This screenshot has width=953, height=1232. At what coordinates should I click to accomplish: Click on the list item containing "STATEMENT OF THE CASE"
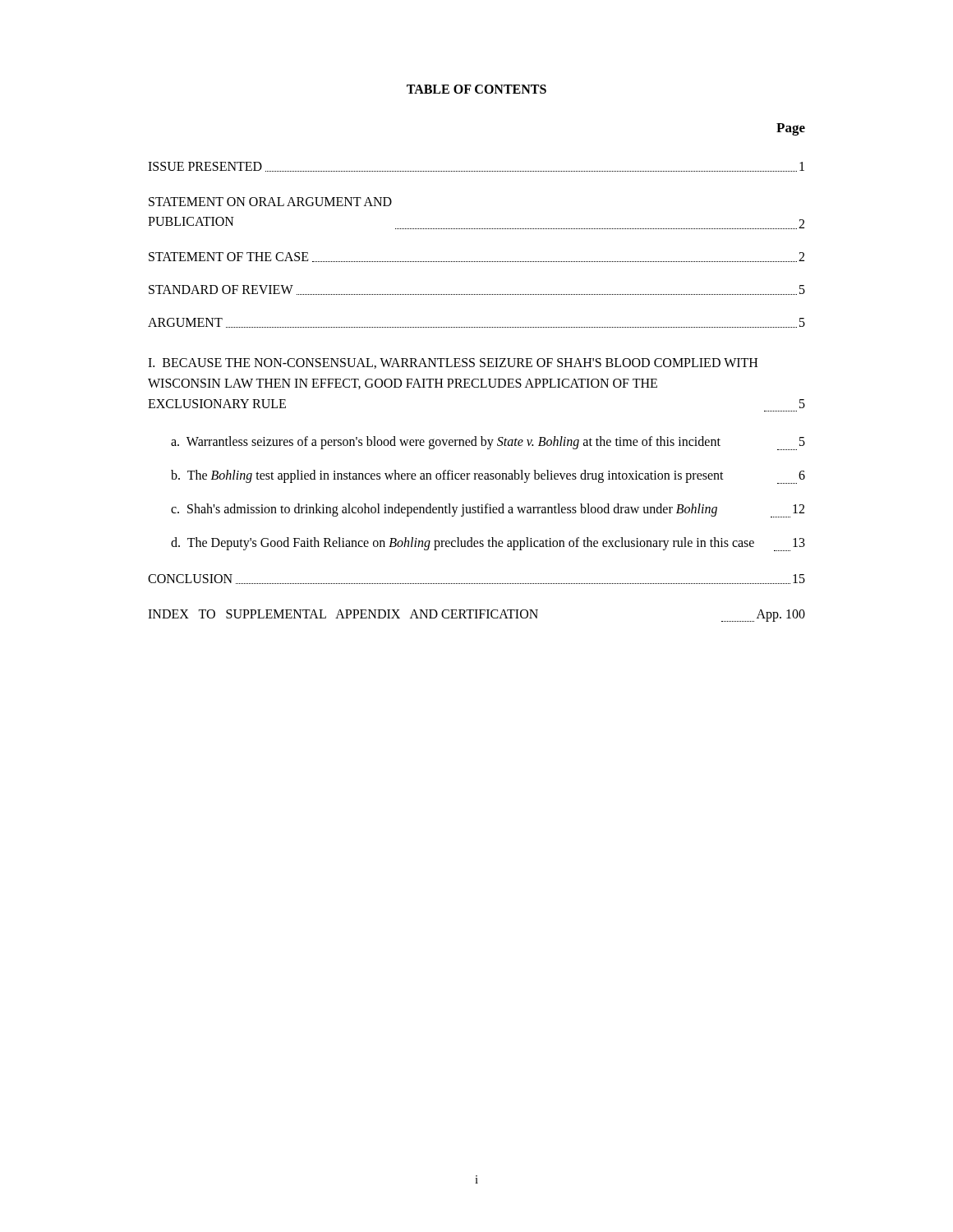coord(476,257)
